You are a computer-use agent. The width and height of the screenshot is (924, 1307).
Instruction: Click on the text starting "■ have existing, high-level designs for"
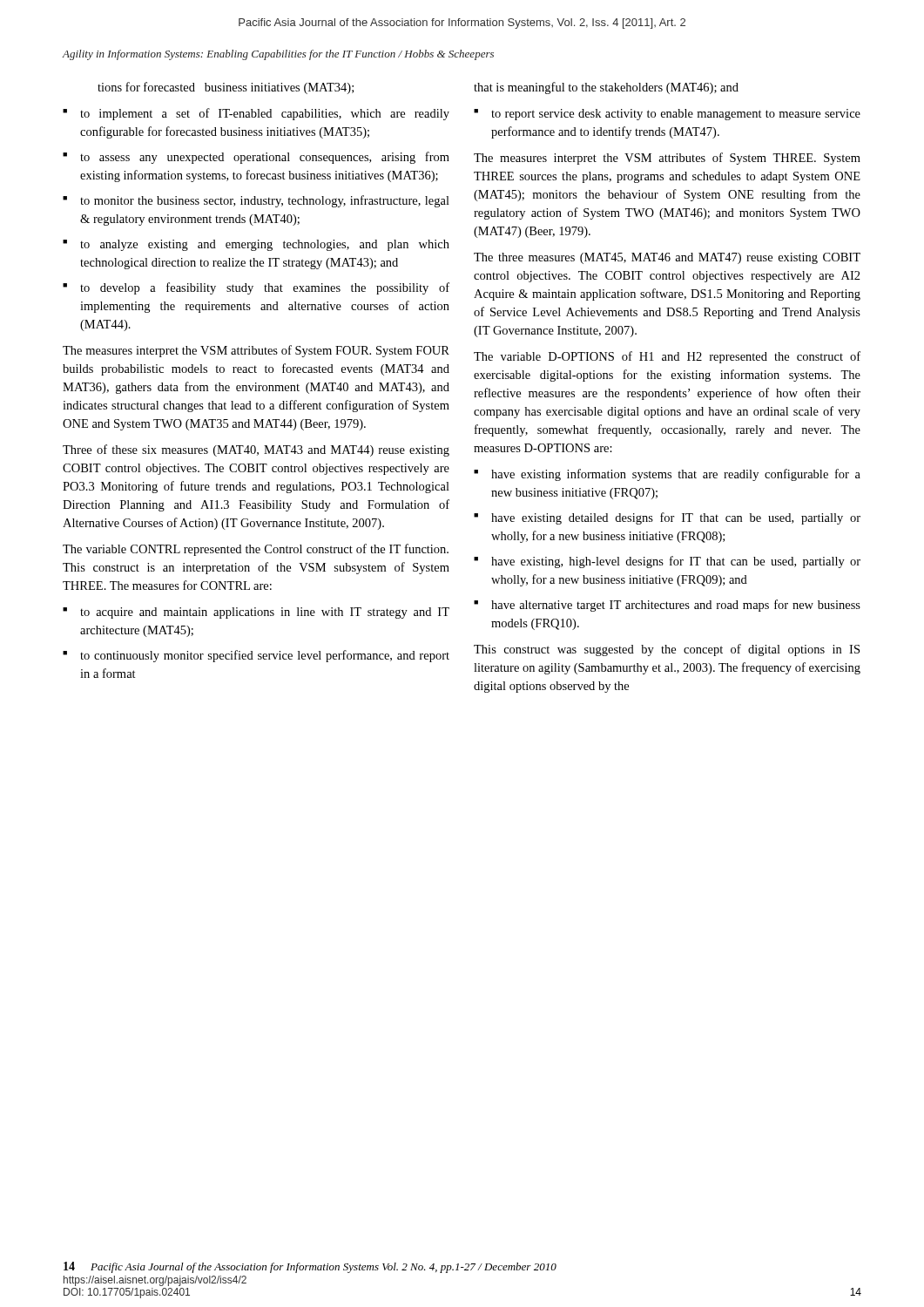pyautogui.click(x=667, y=571)
